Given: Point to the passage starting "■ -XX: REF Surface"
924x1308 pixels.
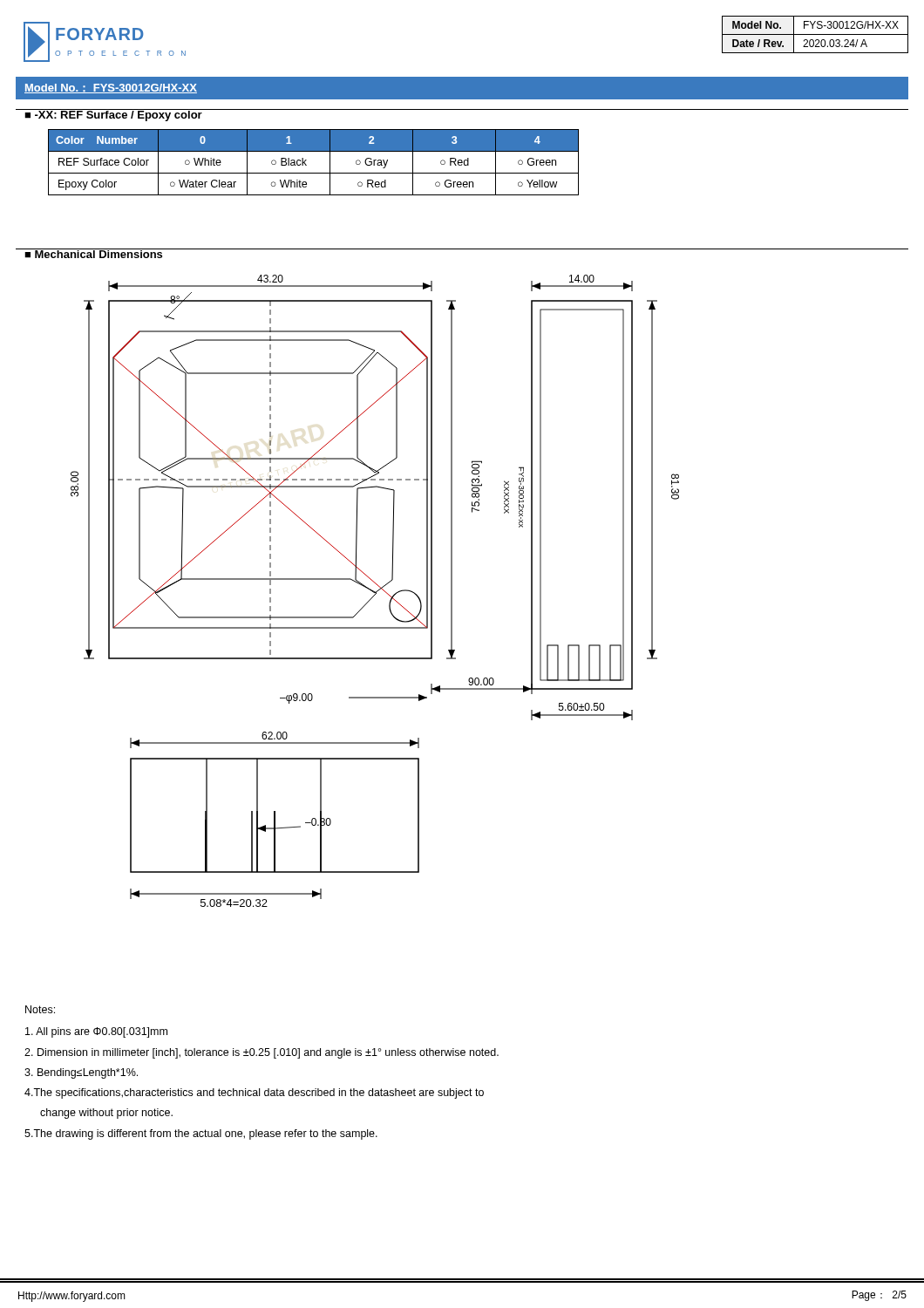Looking at the screenshot, I should pyautogui.click(x=113, y=115).
